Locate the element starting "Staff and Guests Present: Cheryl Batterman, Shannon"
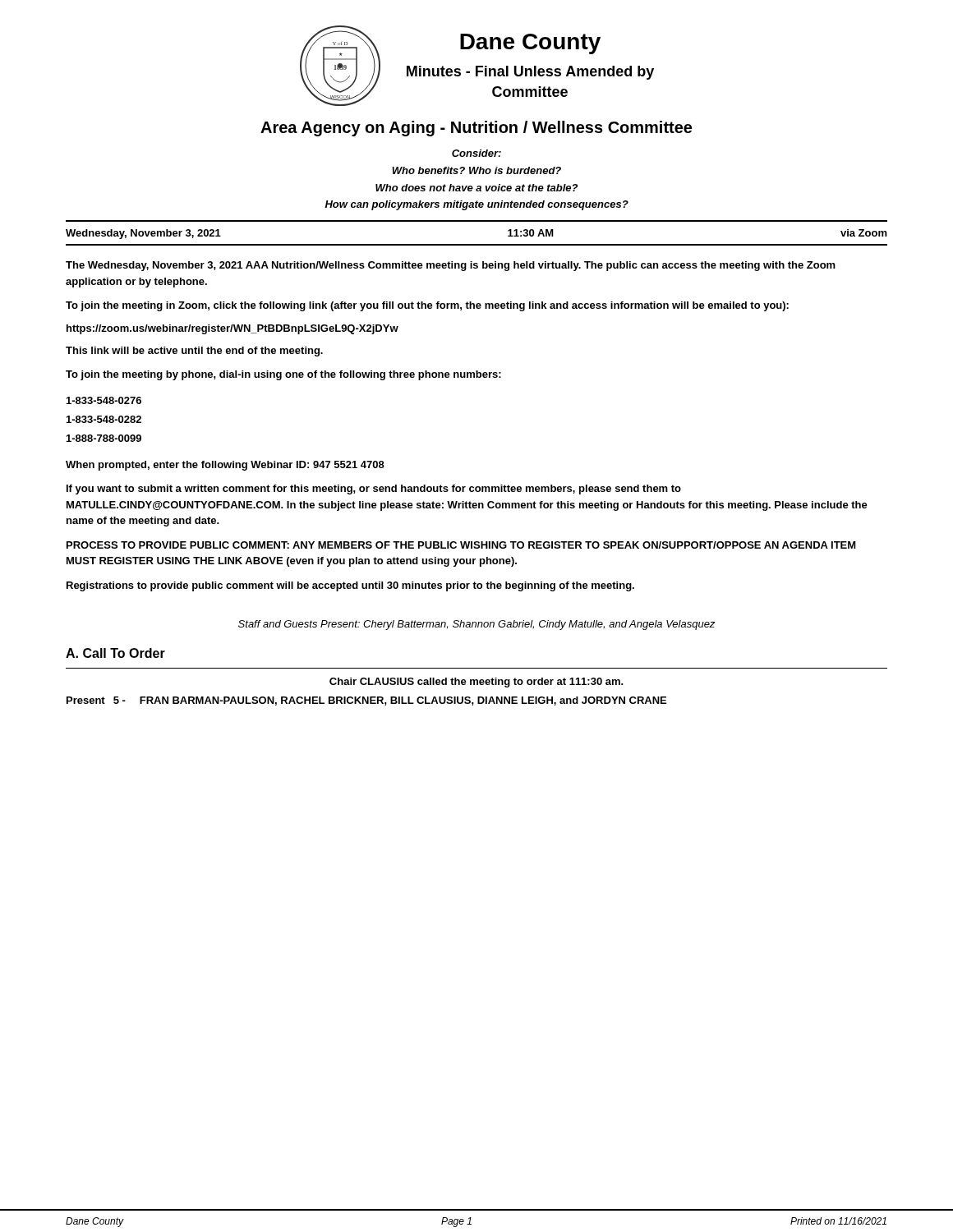This screenshot has width=953, height=1232. tap(476, 624)
